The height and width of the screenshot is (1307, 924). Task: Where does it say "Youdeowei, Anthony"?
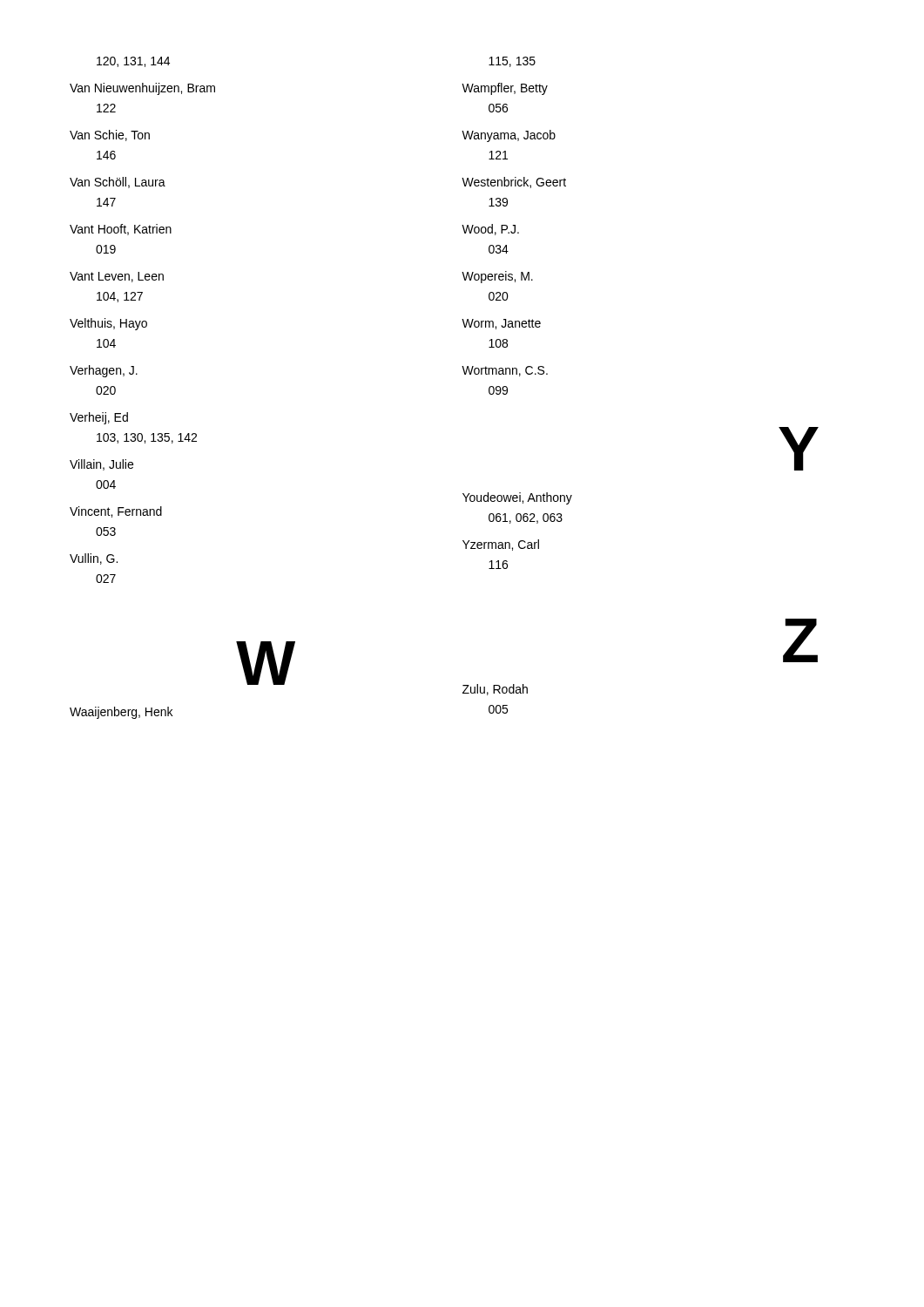coord(517,498)
